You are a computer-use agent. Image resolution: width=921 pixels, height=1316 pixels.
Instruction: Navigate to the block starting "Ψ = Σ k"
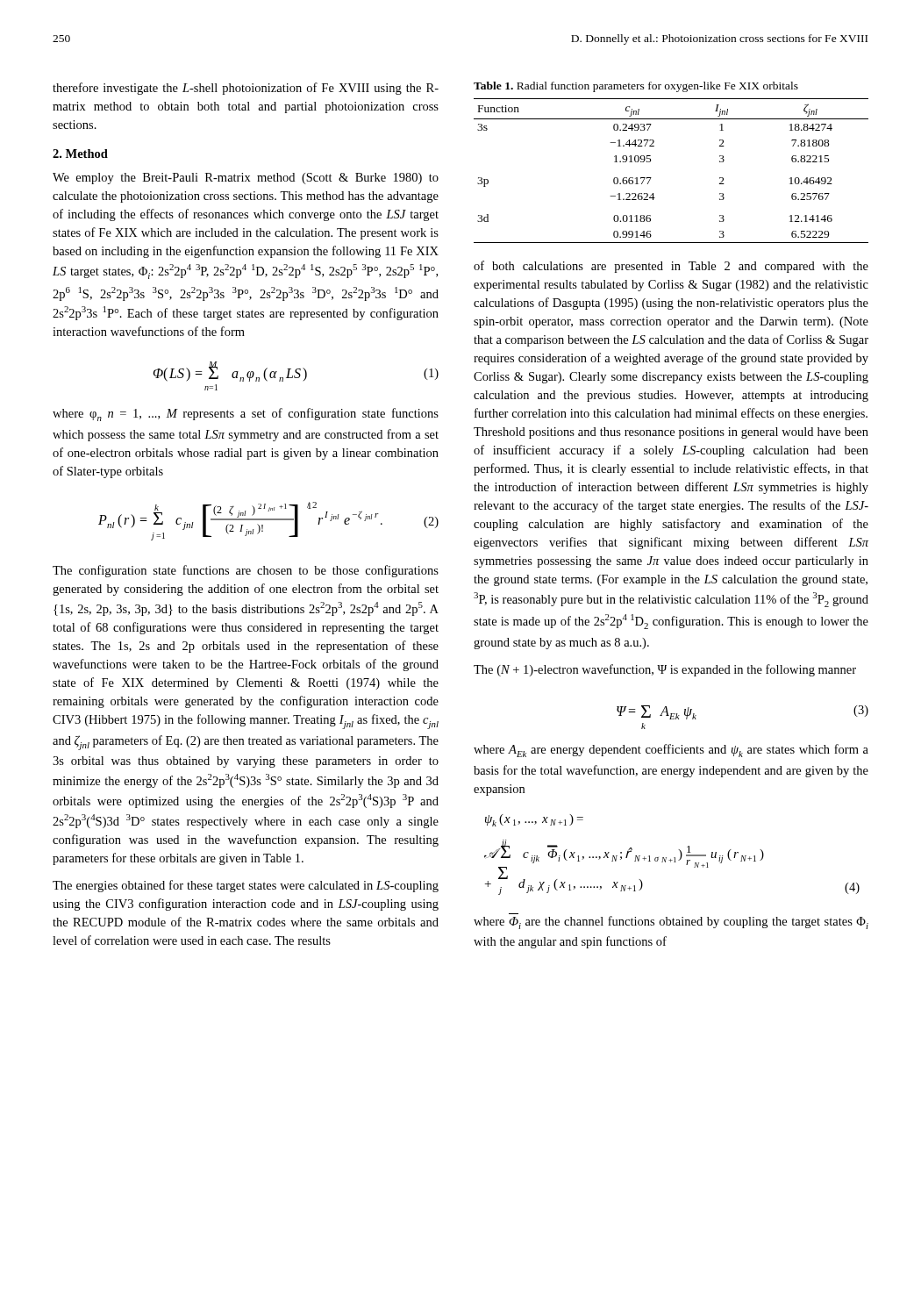click(646, 712)
